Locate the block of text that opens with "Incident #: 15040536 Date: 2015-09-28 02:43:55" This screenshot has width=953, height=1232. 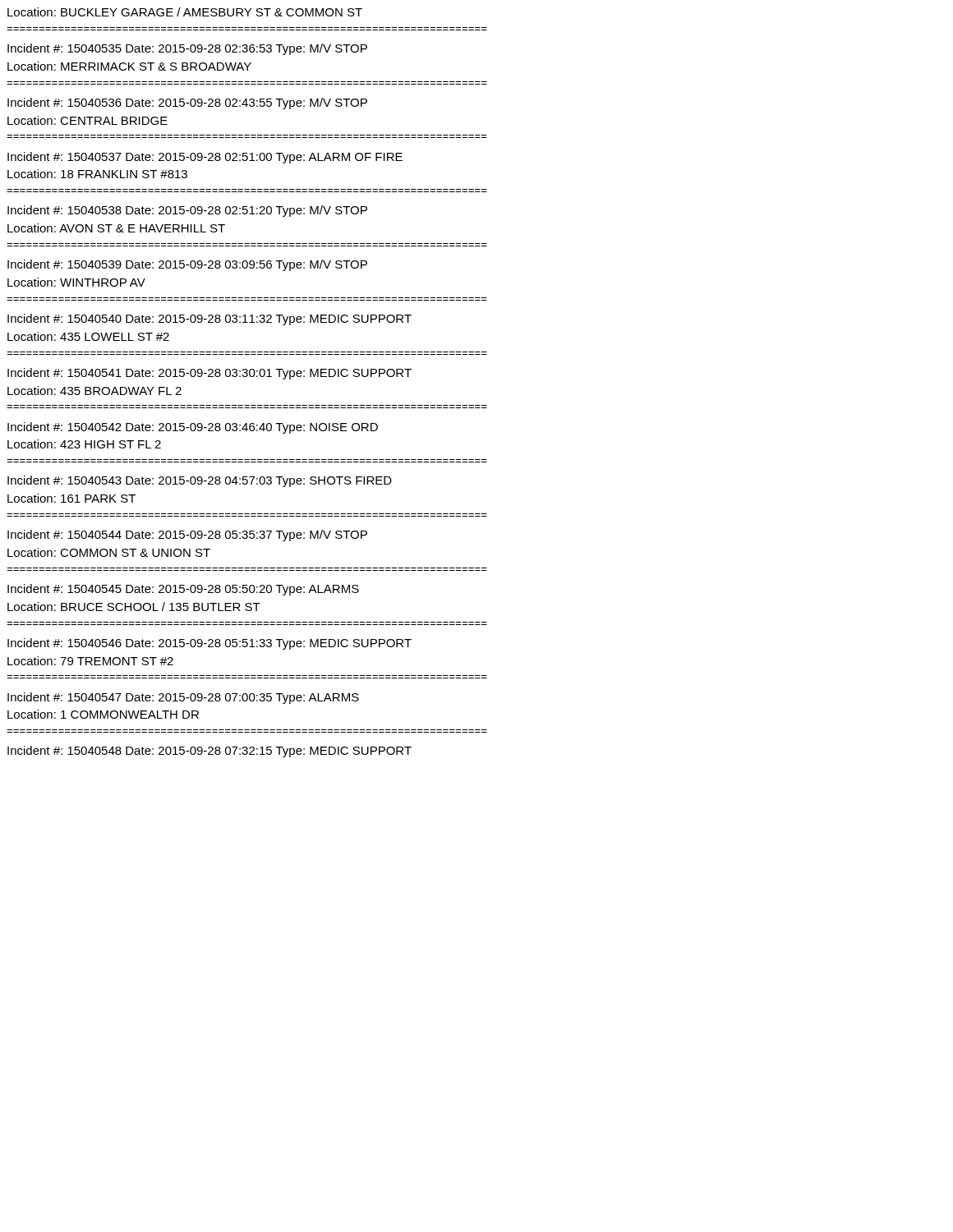187,103
